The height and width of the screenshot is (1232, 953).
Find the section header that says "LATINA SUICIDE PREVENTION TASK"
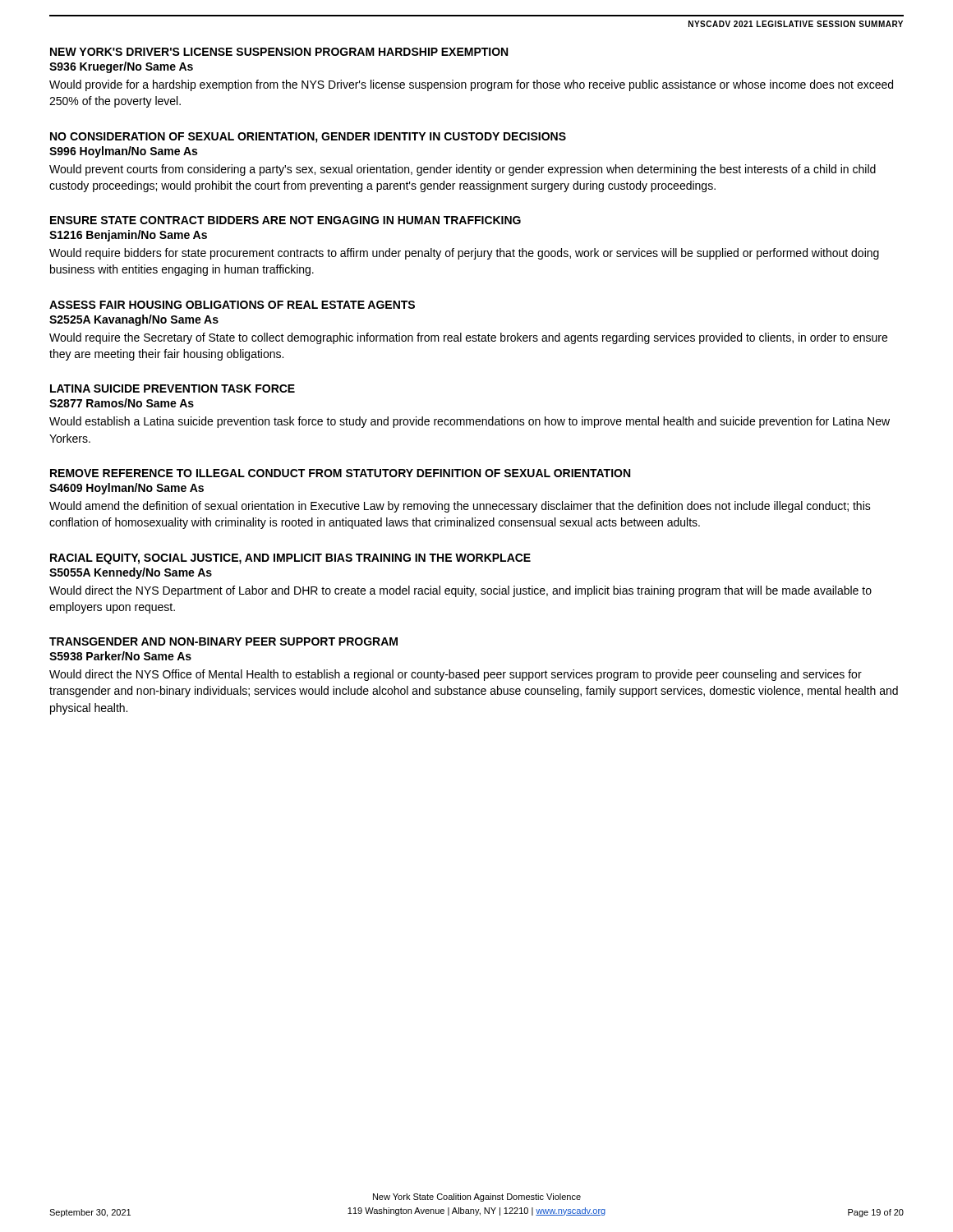172,389
